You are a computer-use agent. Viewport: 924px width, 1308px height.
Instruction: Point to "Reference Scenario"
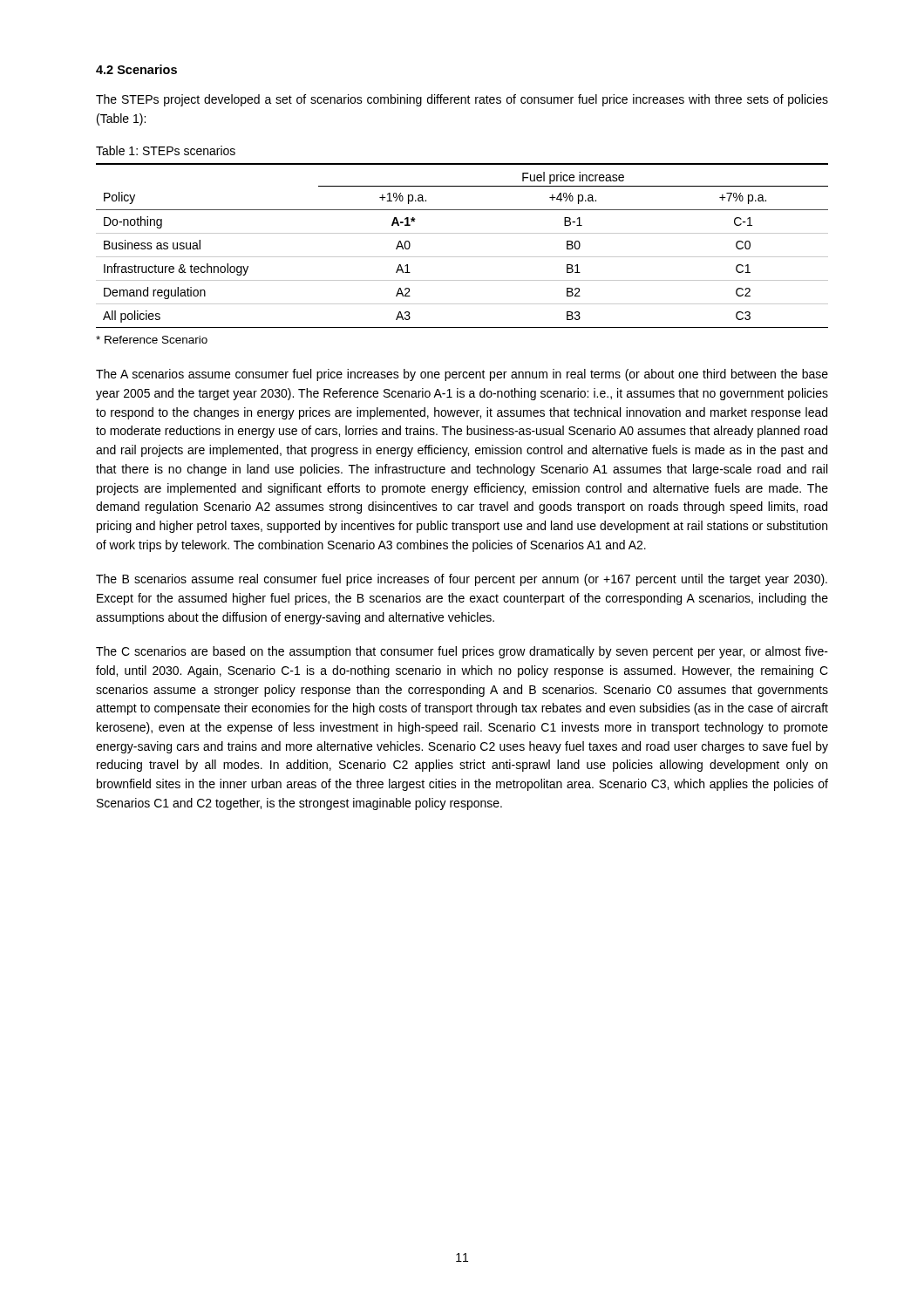click(152, 340)
